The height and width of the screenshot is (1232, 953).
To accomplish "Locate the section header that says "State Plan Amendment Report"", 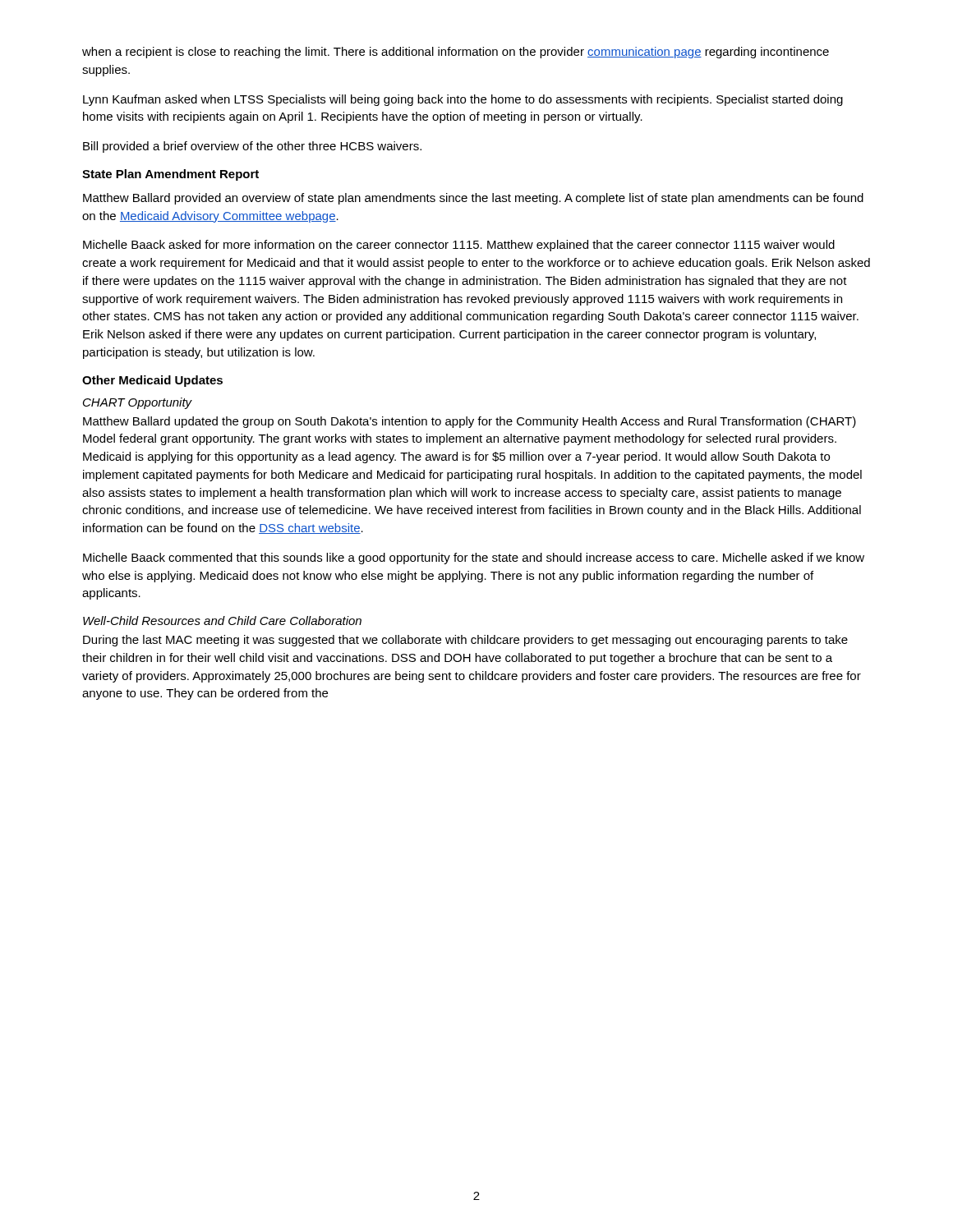I will point(171,174).
